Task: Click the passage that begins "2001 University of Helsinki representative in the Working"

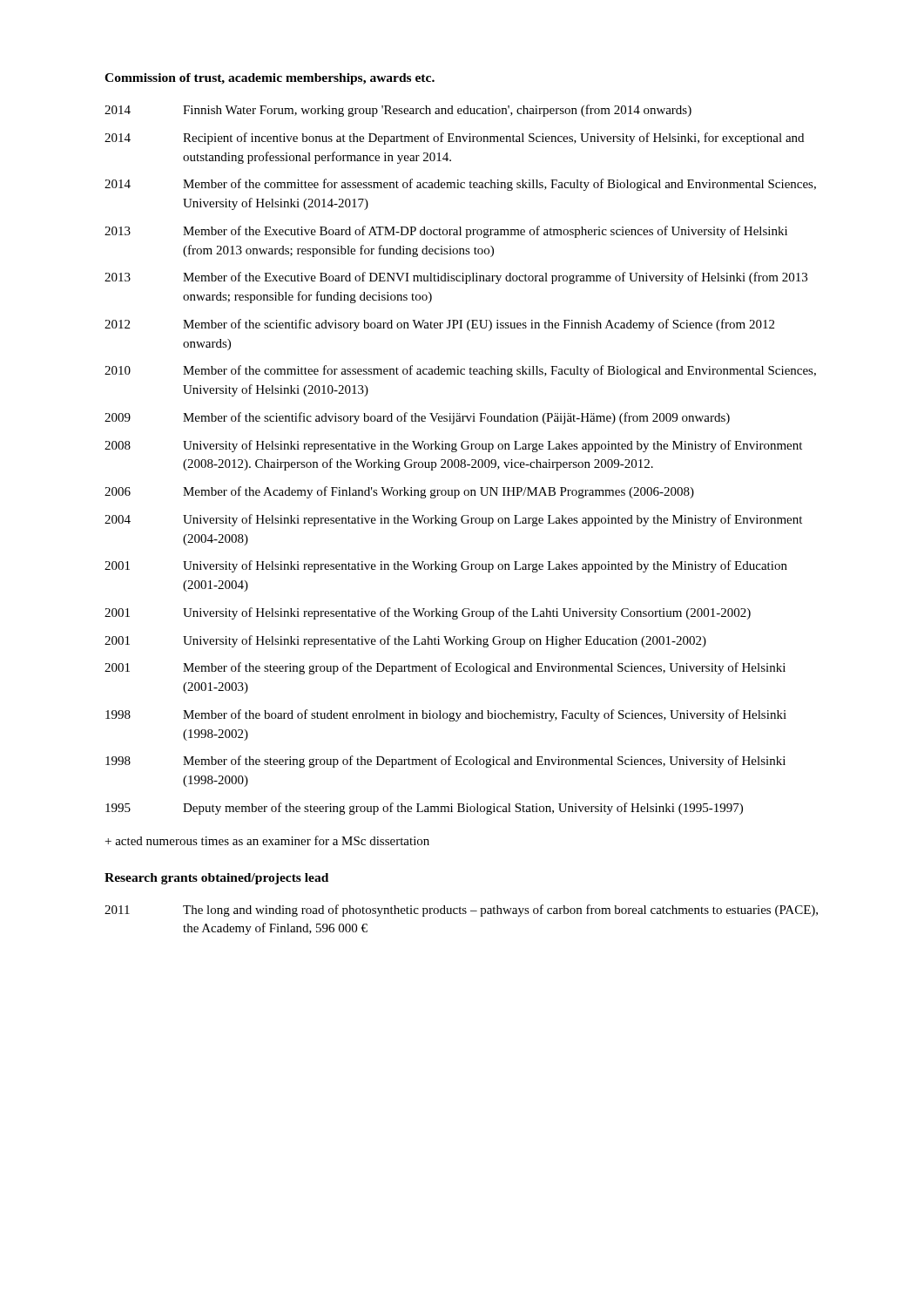Action: [x=462, y=576]
